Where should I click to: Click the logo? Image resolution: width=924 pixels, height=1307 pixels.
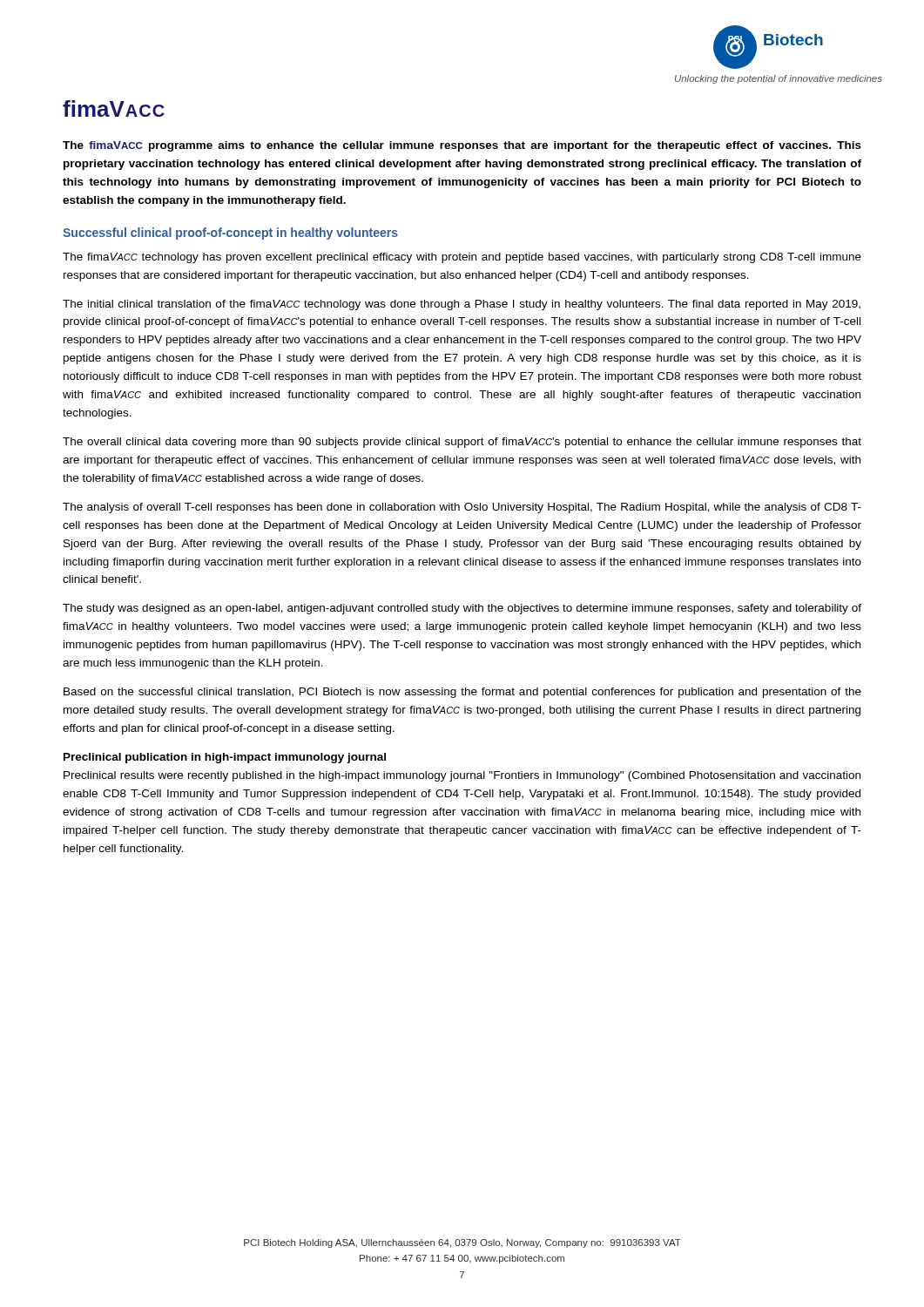[778, 54]
